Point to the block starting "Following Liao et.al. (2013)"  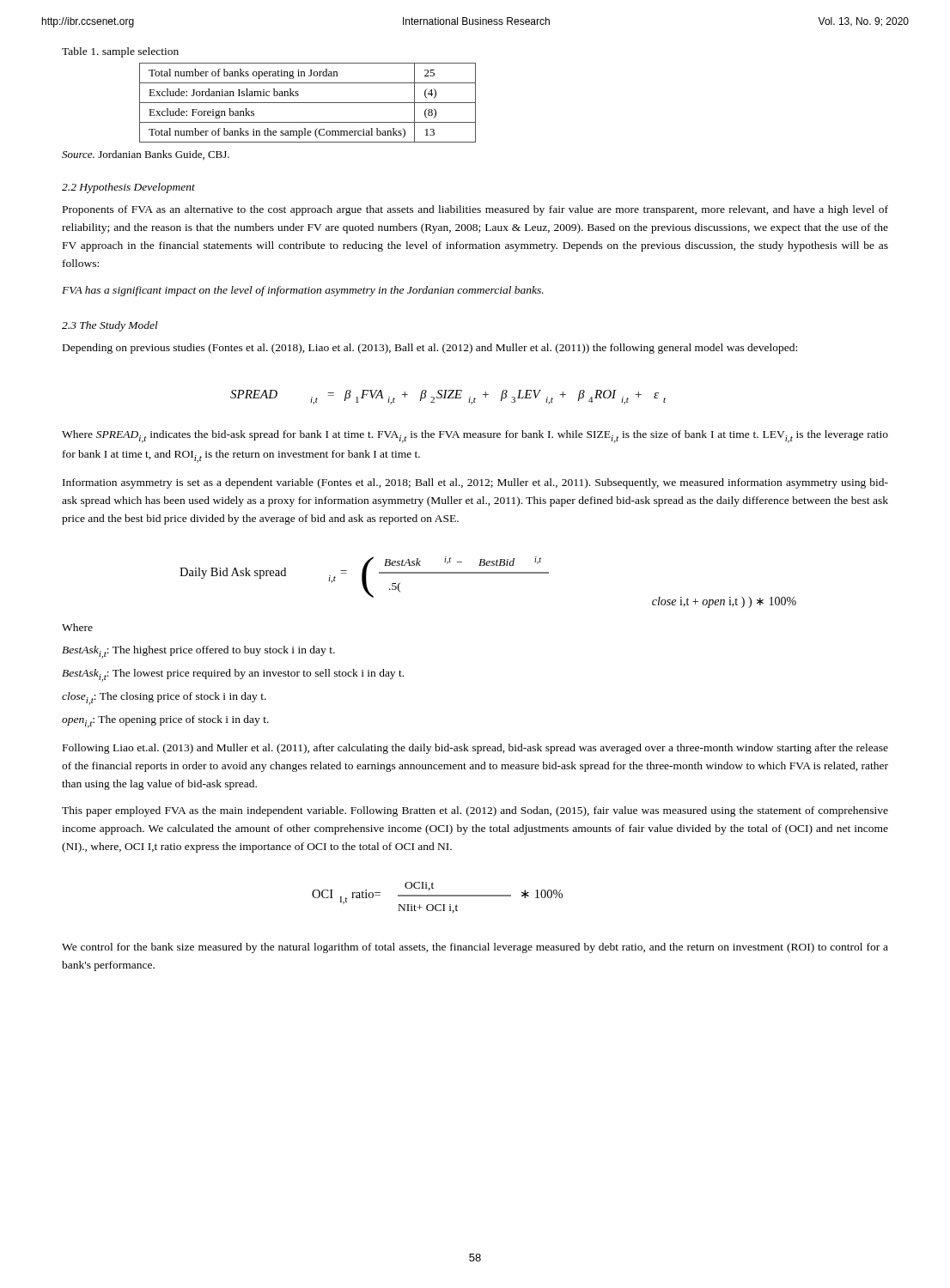coord(475,766)
